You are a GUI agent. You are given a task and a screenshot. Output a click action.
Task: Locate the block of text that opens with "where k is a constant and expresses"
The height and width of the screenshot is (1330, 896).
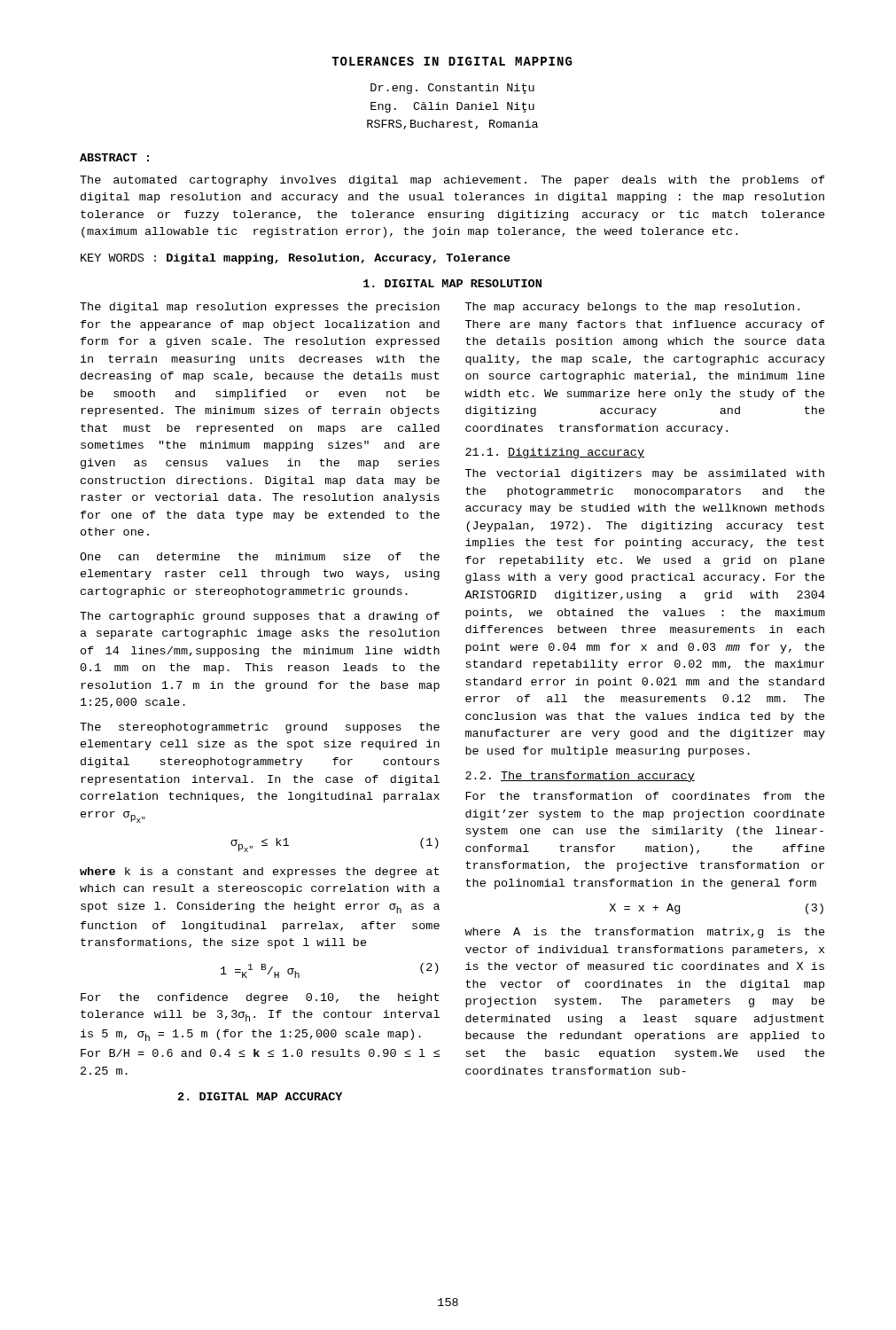260,908
